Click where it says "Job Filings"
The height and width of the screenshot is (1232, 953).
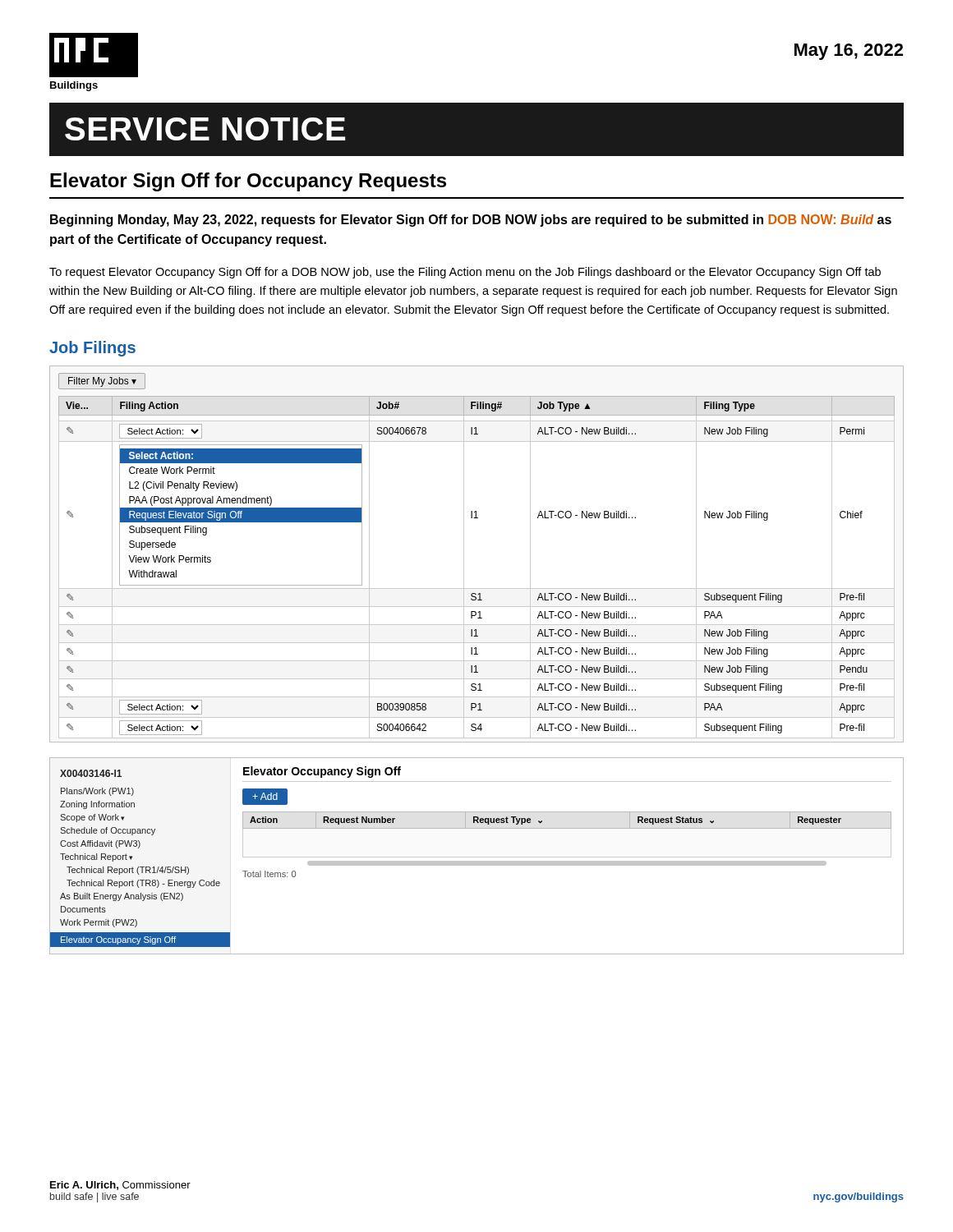[x=93, y=347]
